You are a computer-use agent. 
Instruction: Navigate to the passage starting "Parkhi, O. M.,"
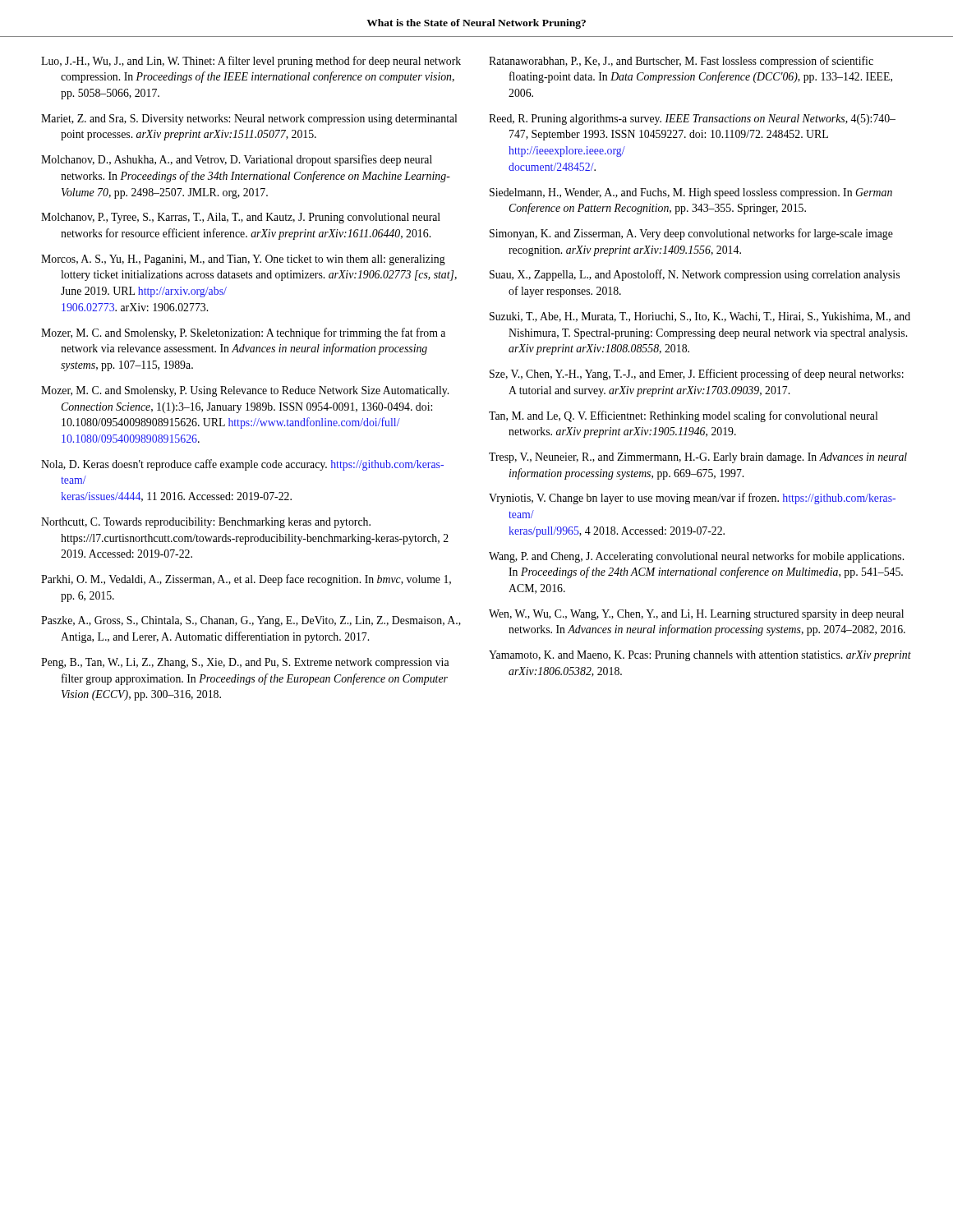[x=246, y=588]
